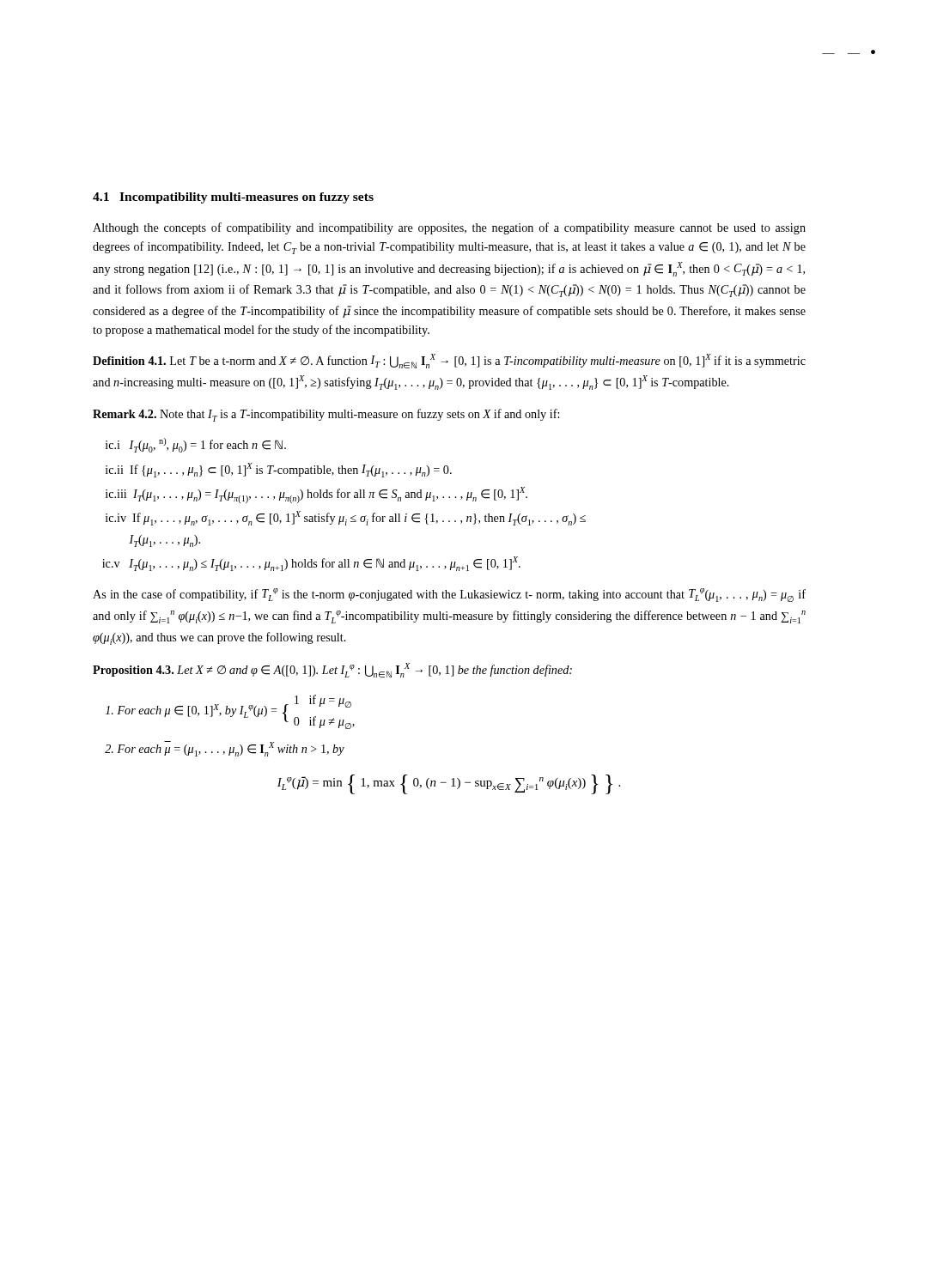This screenshot has height=1288, width=925.
Task: Click the passage that begins "Definition 4.1. Let T be"
Action: pyautogui.click(x=449, y=372)
